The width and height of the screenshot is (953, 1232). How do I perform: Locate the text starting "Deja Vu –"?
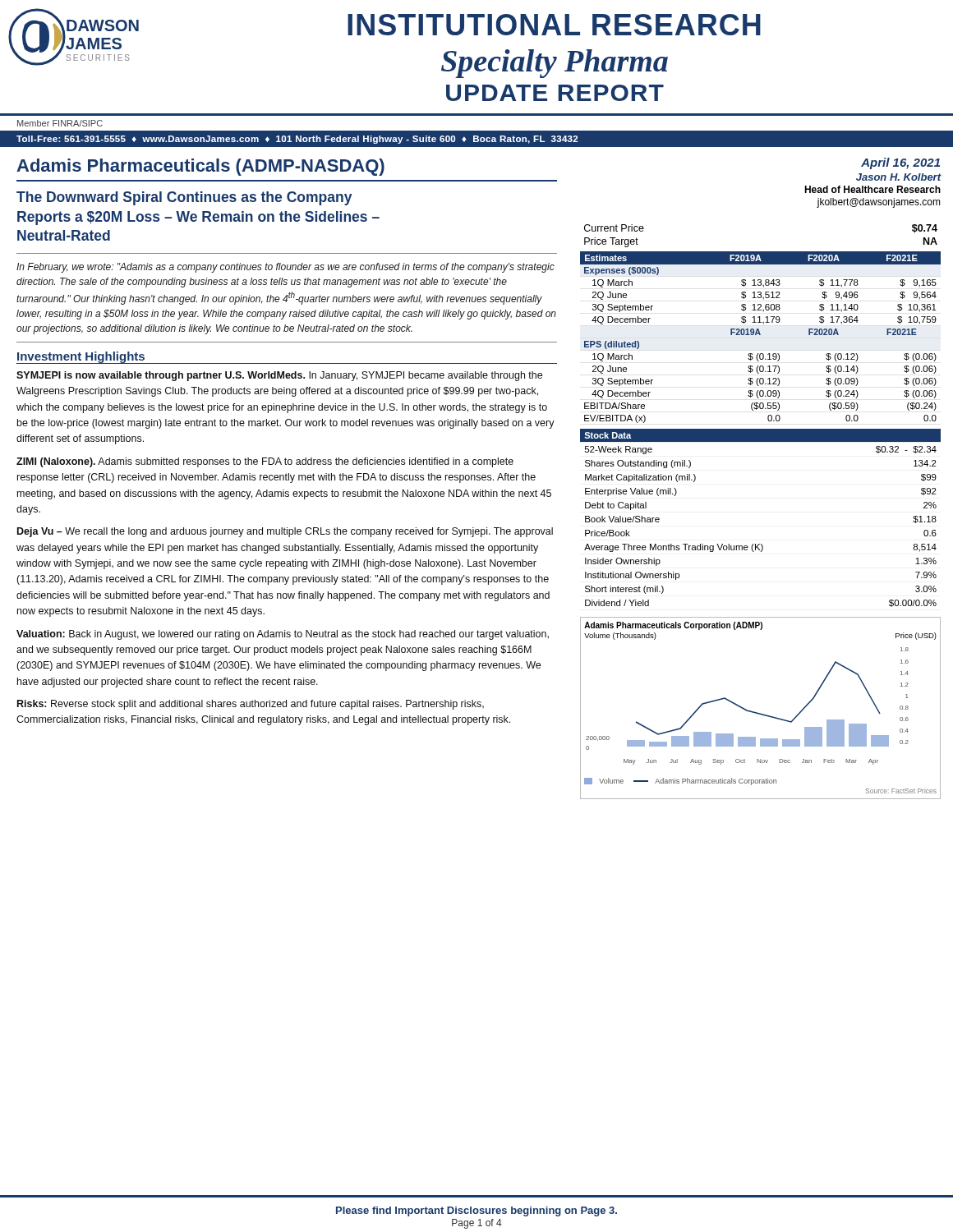click(285, 571)
